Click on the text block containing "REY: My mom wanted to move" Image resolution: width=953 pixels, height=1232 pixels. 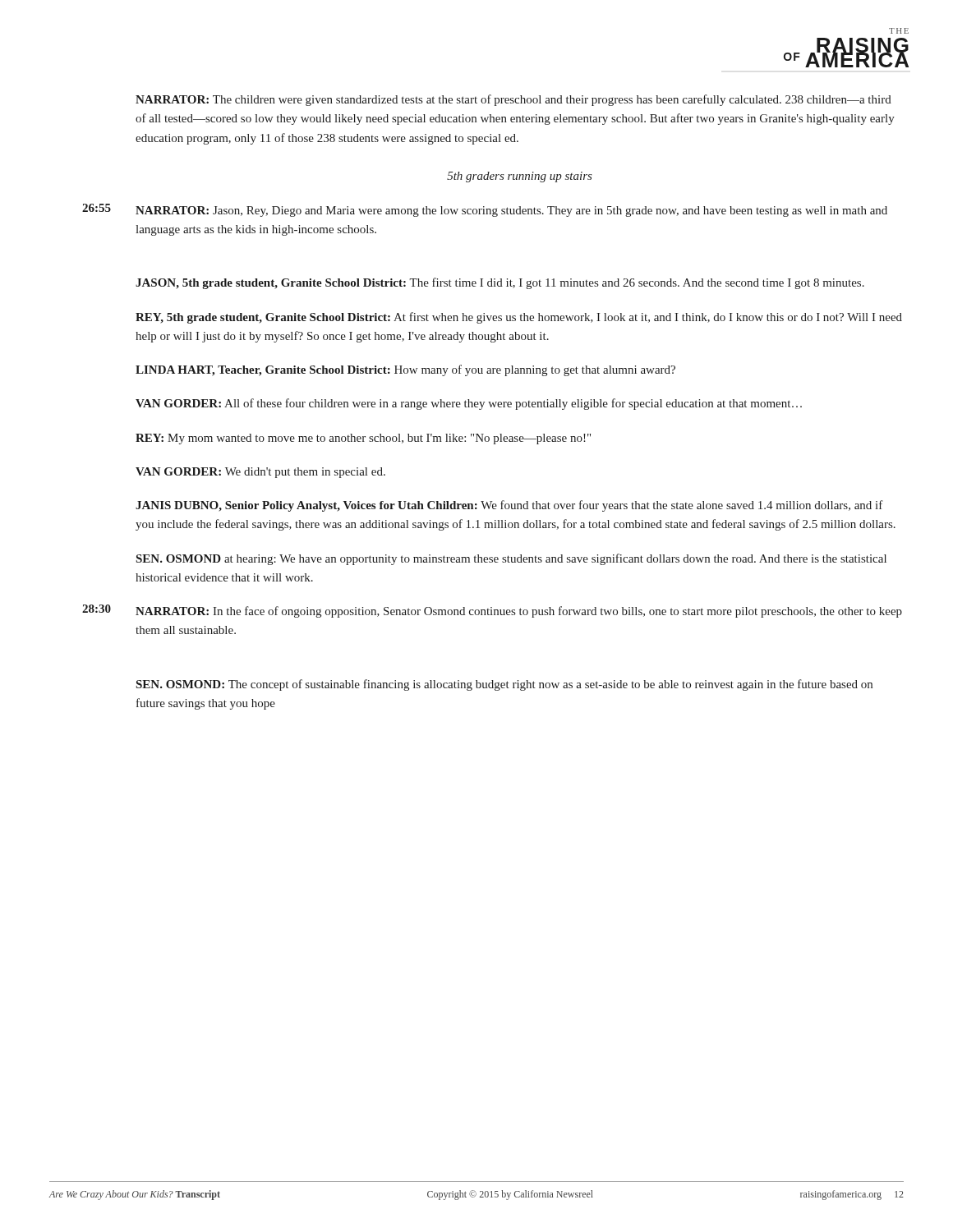click(364, 437)
